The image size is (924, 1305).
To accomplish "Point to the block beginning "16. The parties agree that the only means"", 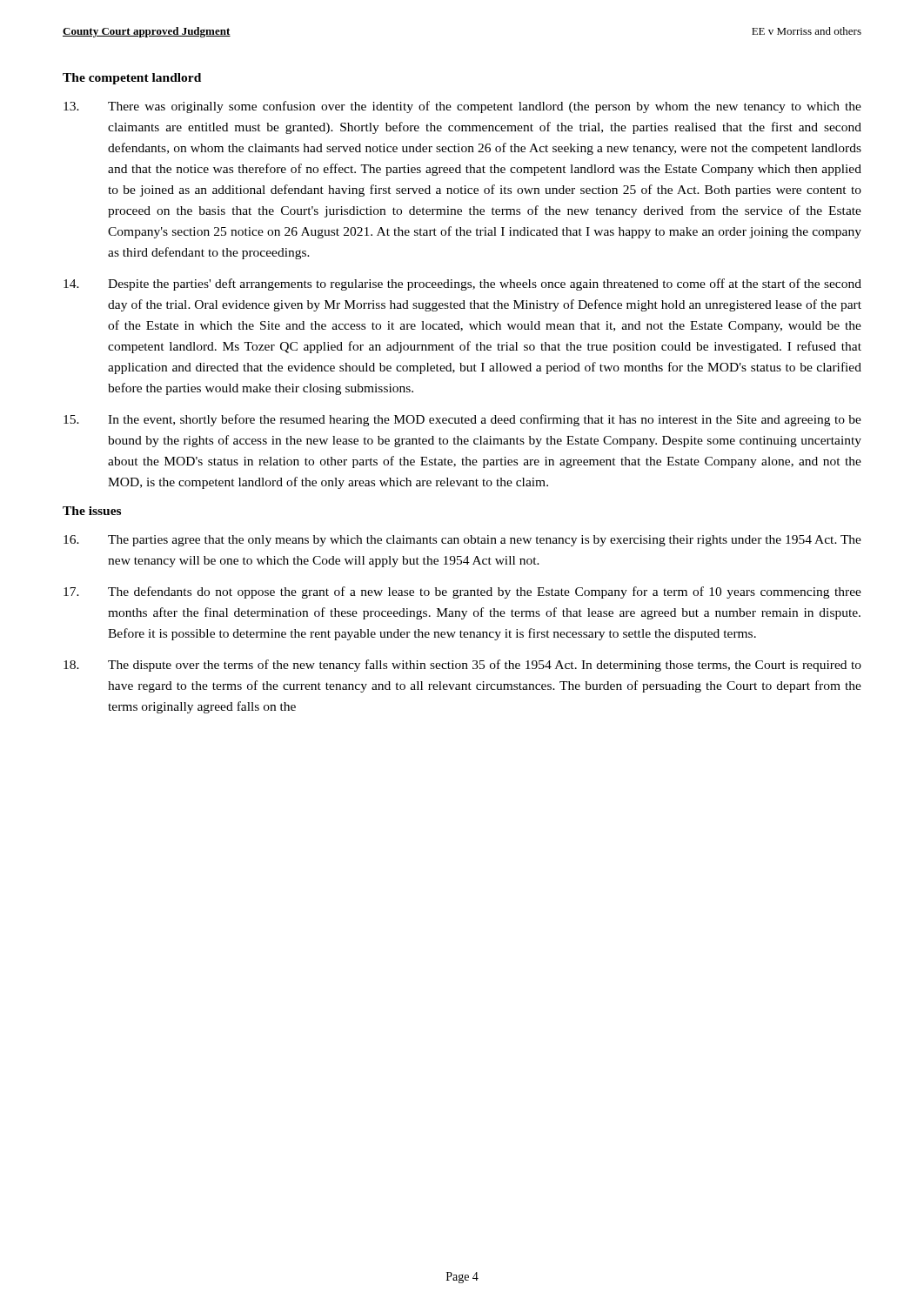I will click(x=462, y=550).
